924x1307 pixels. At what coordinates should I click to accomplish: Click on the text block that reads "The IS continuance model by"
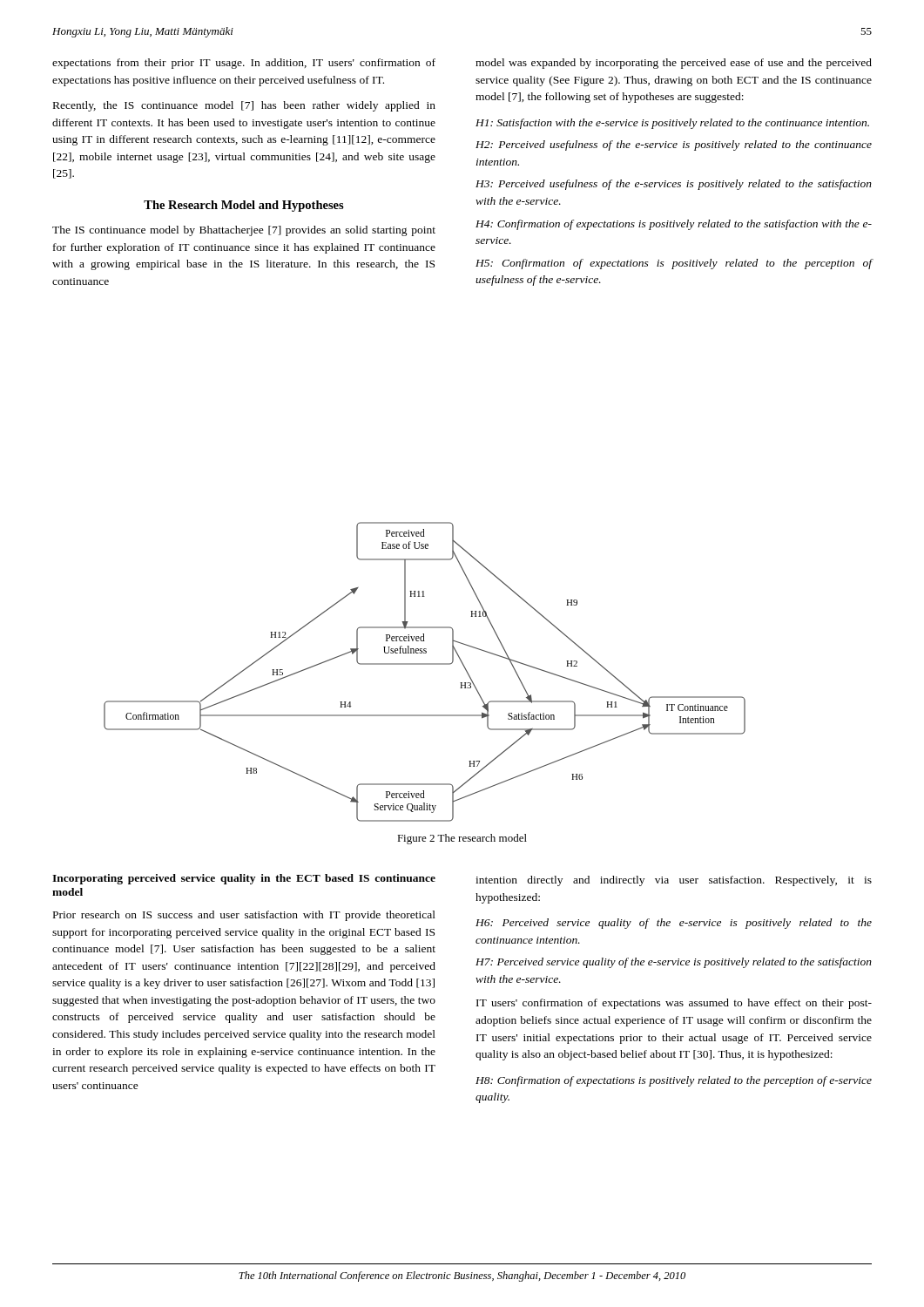tap(244, 255)
